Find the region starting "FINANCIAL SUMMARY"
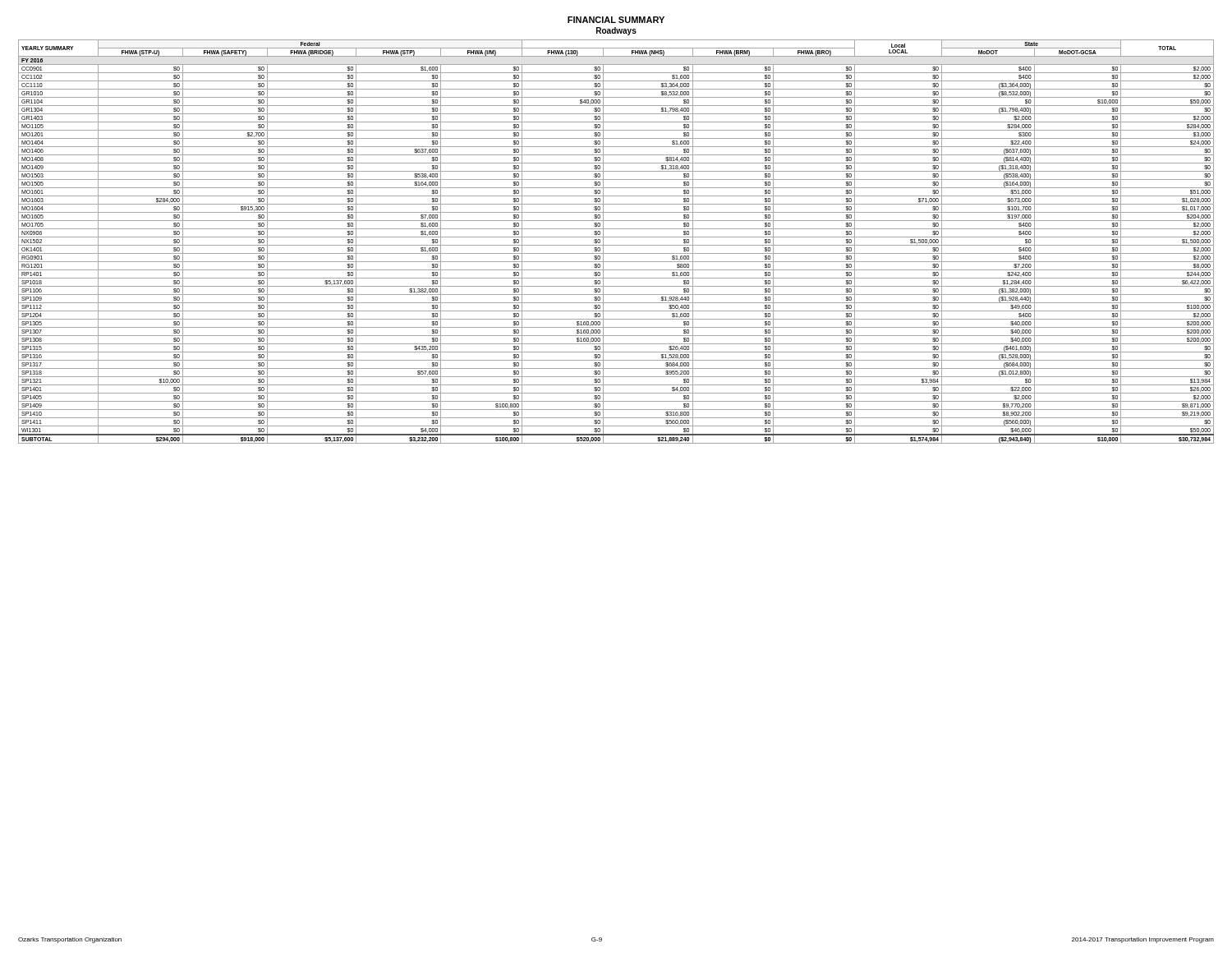 pyautogui.click(x=616, y=20)
